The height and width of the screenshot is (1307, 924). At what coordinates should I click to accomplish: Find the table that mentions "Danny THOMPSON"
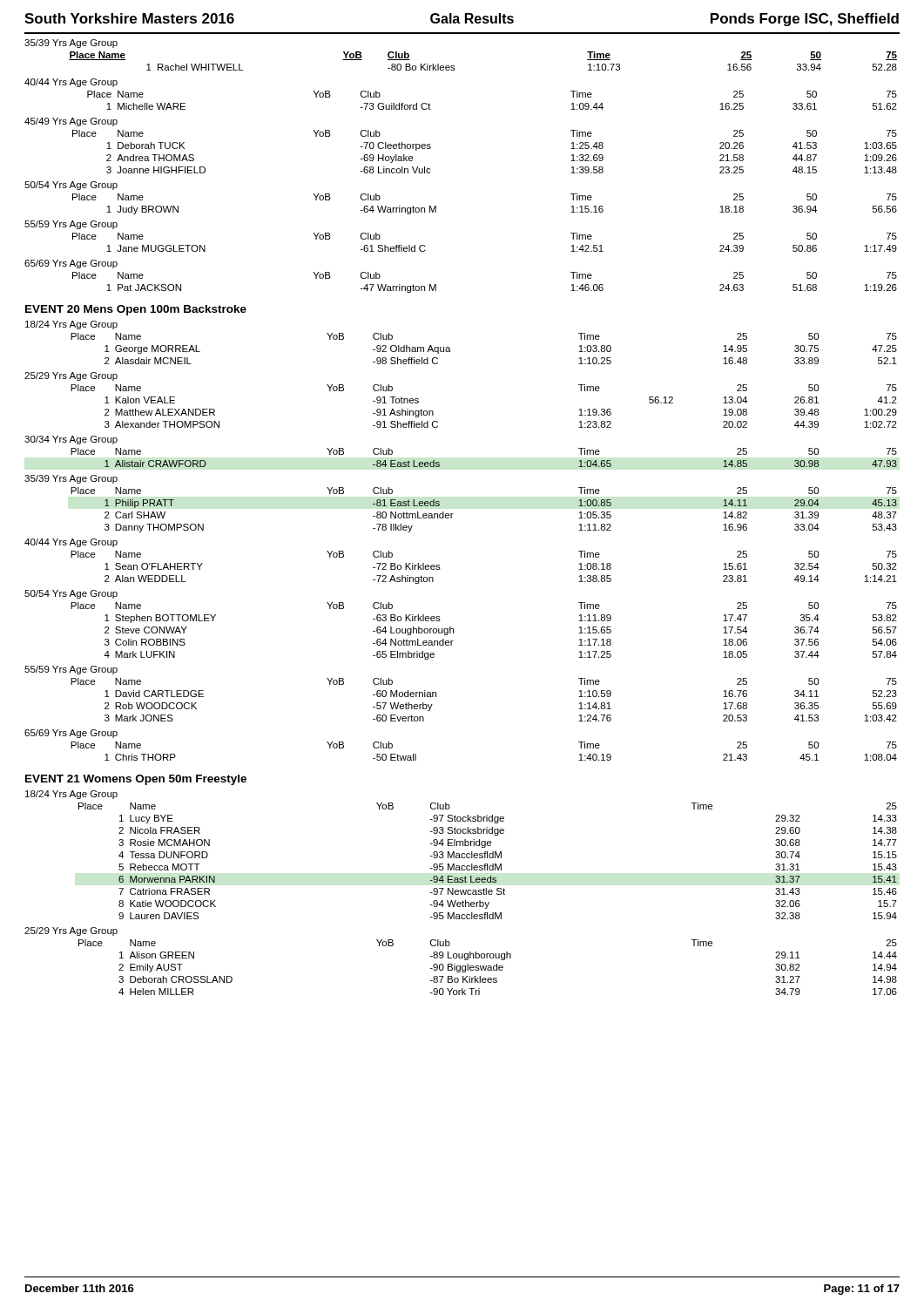point(462,509)
